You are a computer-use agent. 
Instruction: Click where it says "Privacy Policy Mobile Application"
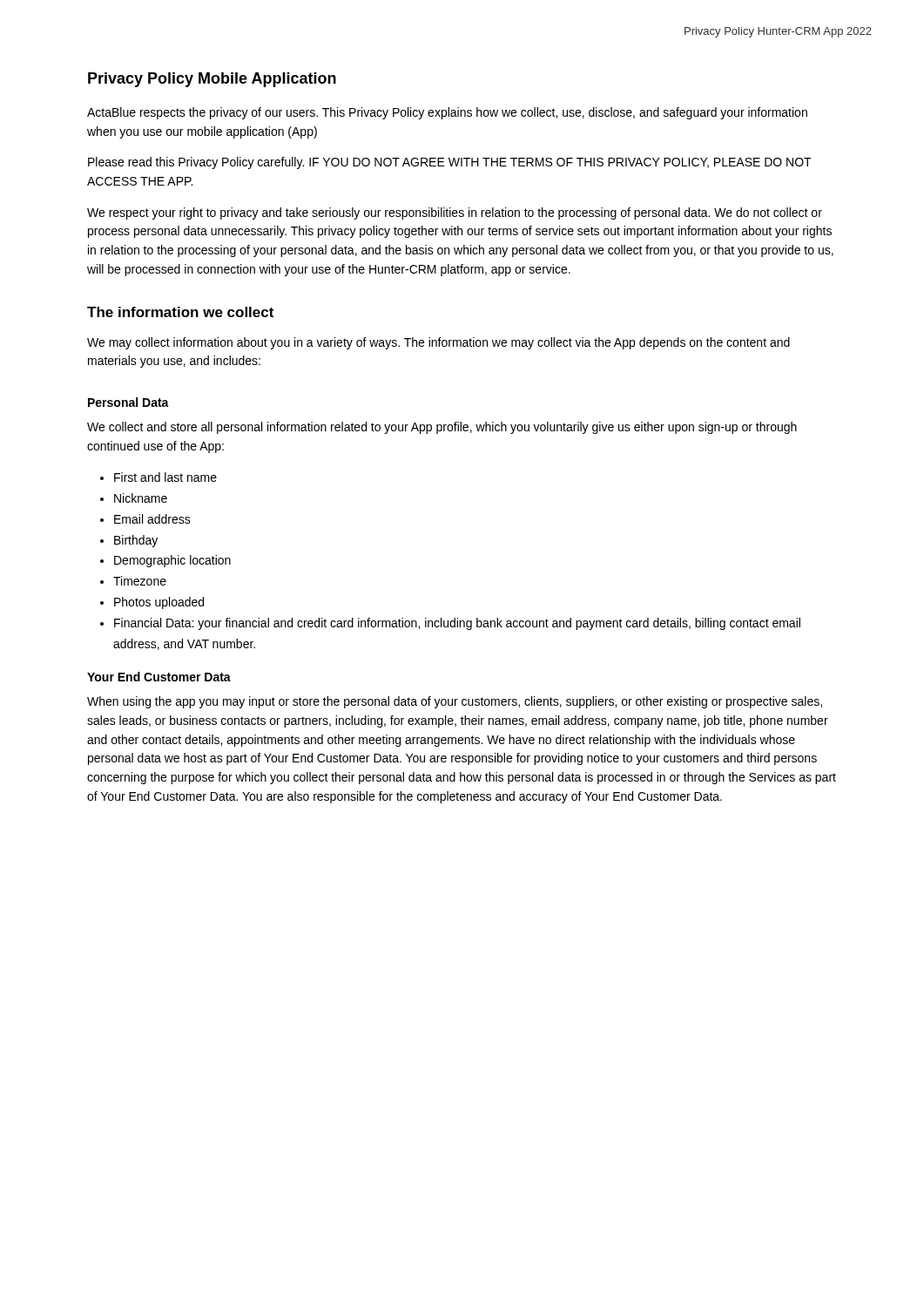tap(212, 78)
